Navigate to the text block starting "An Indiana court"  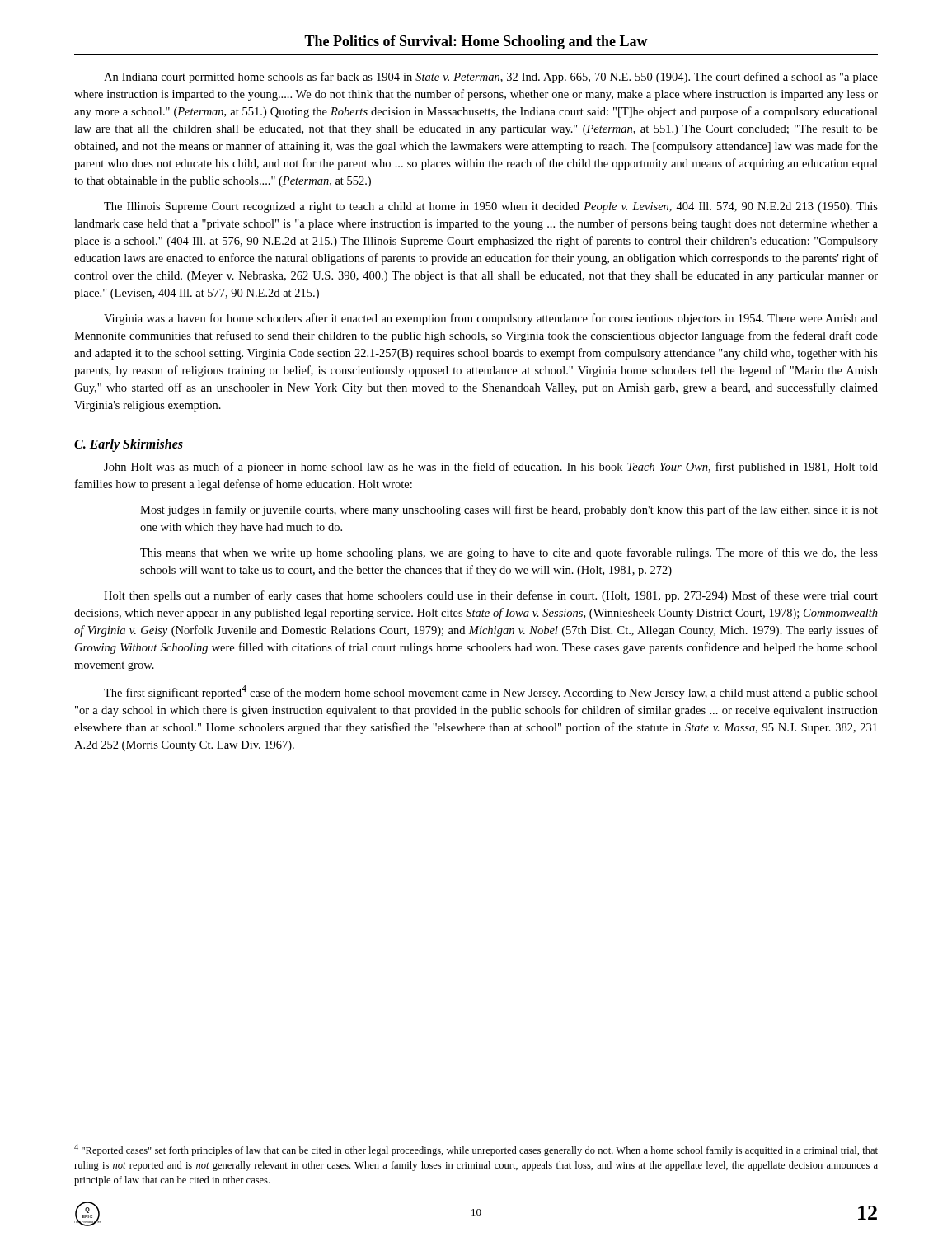pos(476,129)
